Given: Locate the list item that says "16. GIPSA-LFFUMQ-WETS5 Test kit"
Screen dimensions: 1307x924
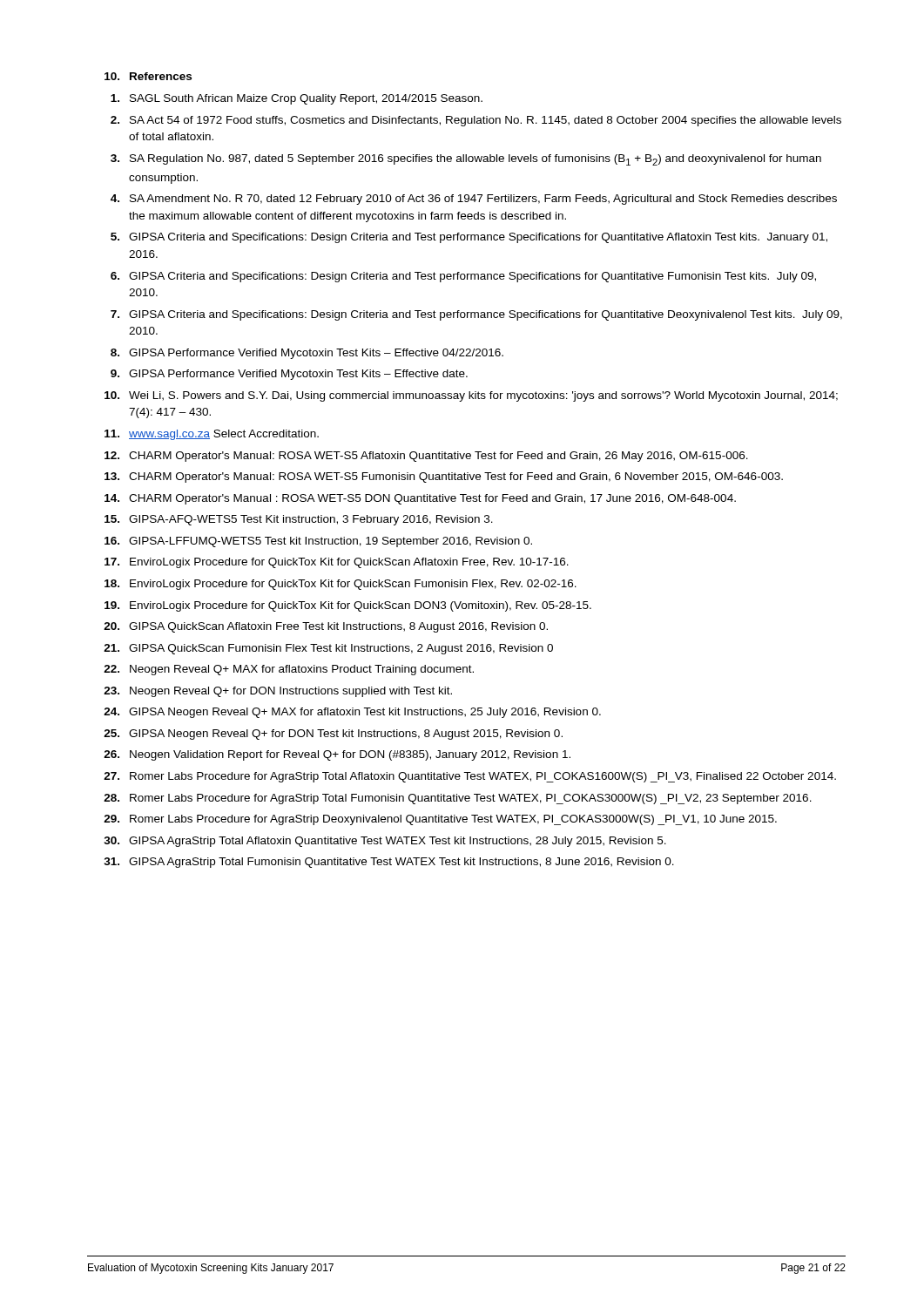Looking at the screenshot, I should click(x=466, y=541).
